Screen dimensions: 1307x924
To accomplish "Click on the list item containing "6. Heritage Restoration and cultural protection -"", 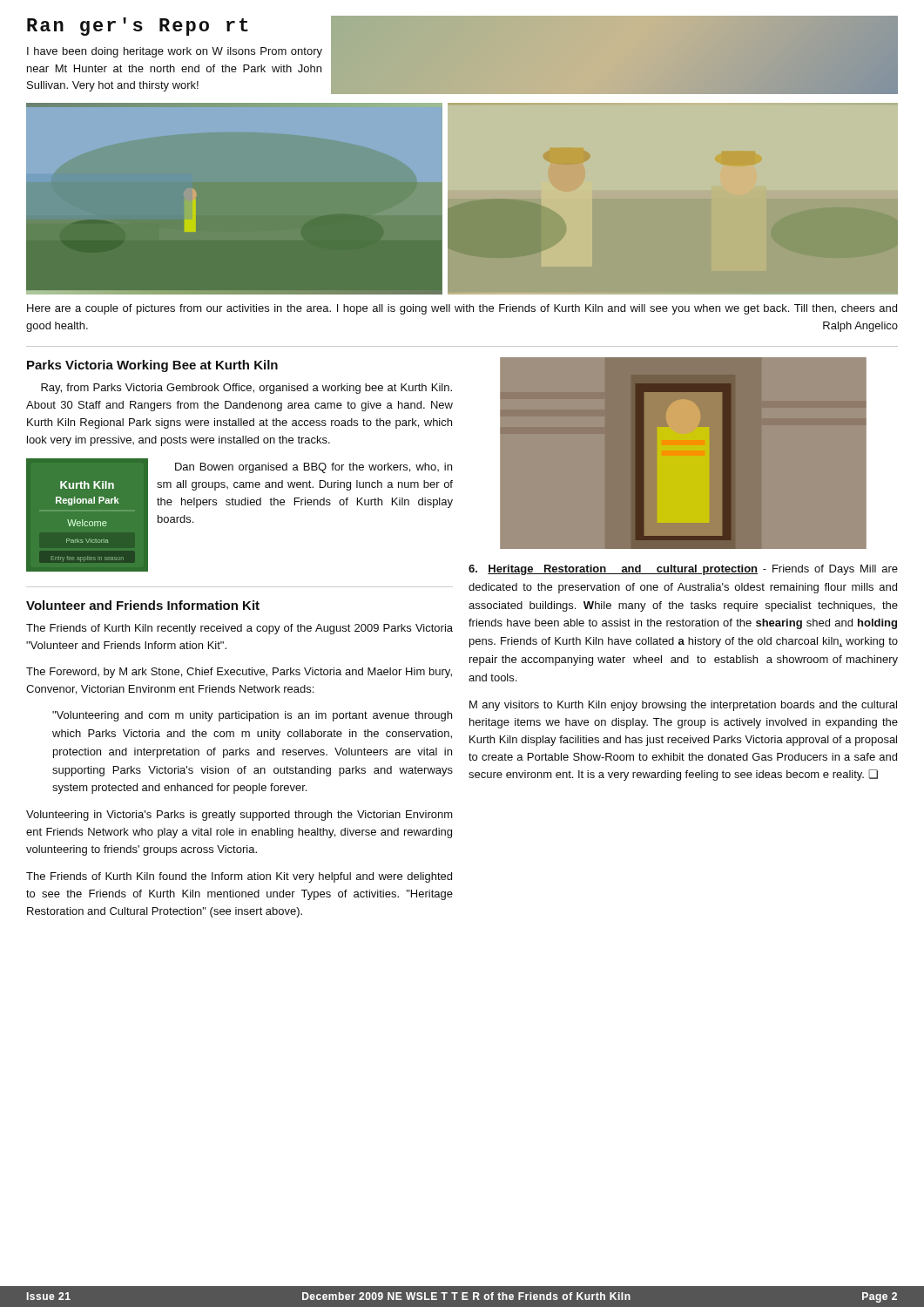I will click(x=683, y=623).
